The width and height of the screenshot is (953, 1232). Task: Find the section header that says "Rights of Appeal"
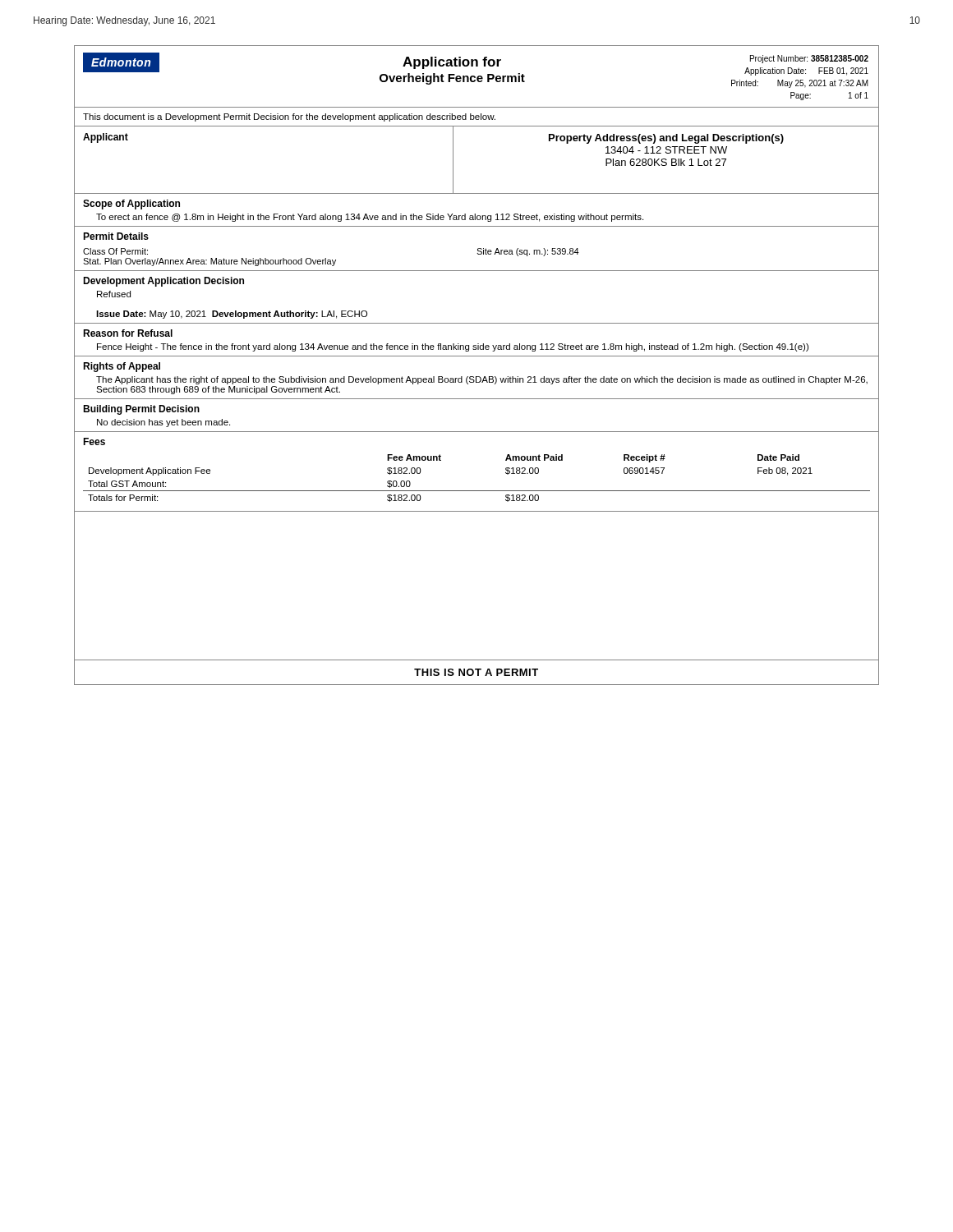pyautogui.click(x=122, y=366)
